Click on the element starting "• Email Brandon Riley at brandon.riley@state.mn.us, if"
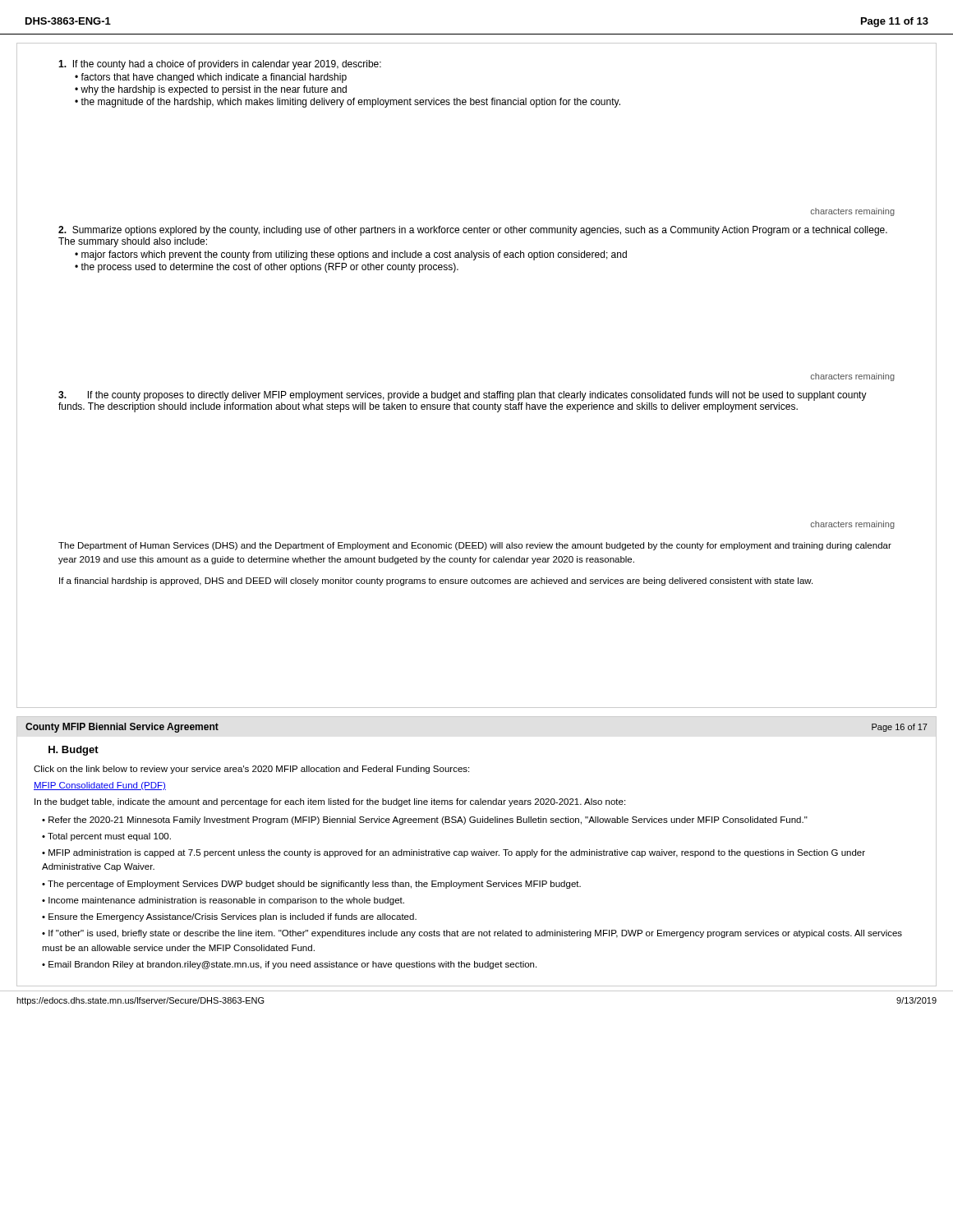Viewport: 953px width, 1232px height. pyautogui.click(x=481, y=965)
